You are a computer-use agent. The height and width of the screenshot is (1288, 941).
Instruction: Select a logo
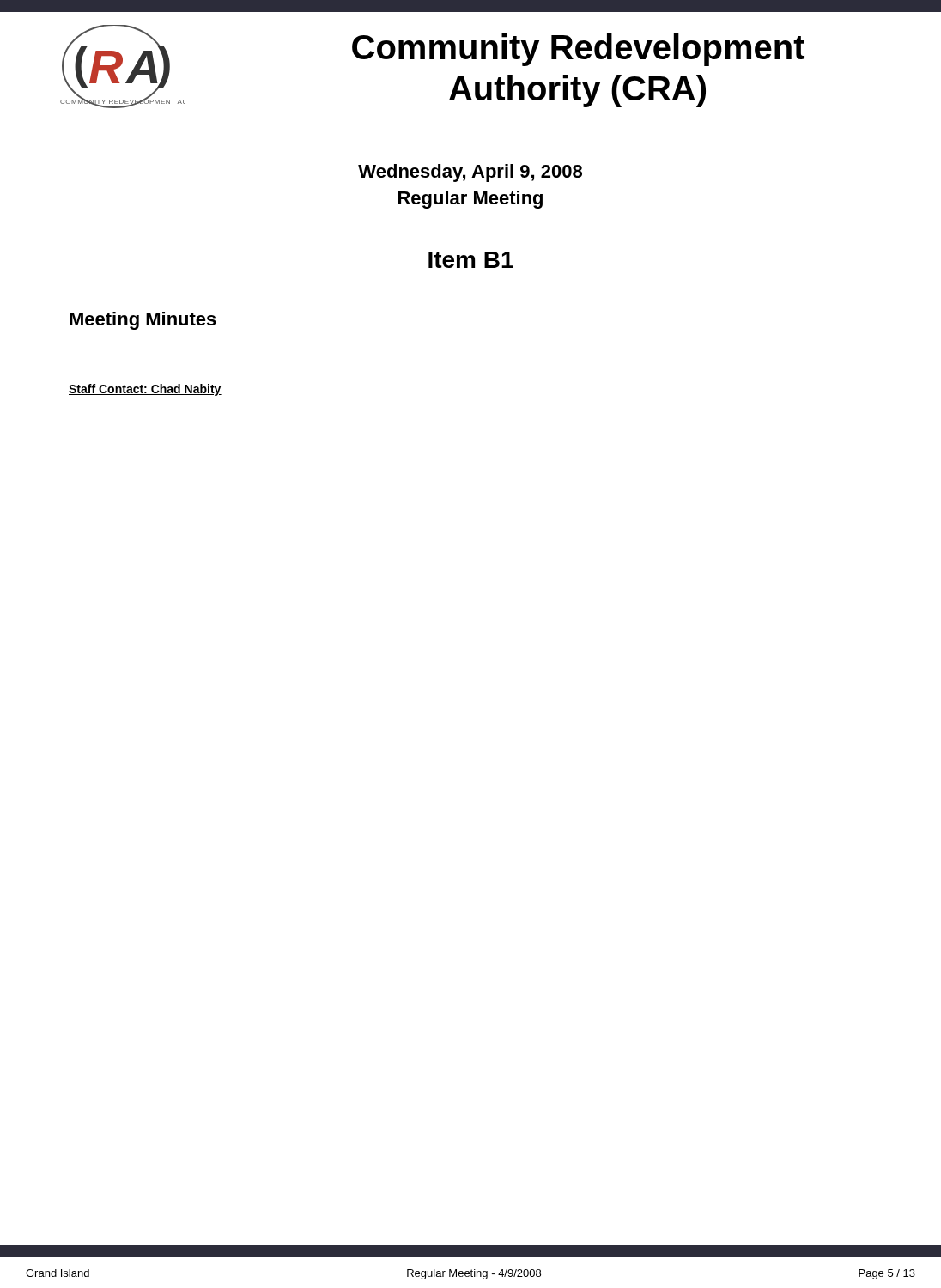107,68
